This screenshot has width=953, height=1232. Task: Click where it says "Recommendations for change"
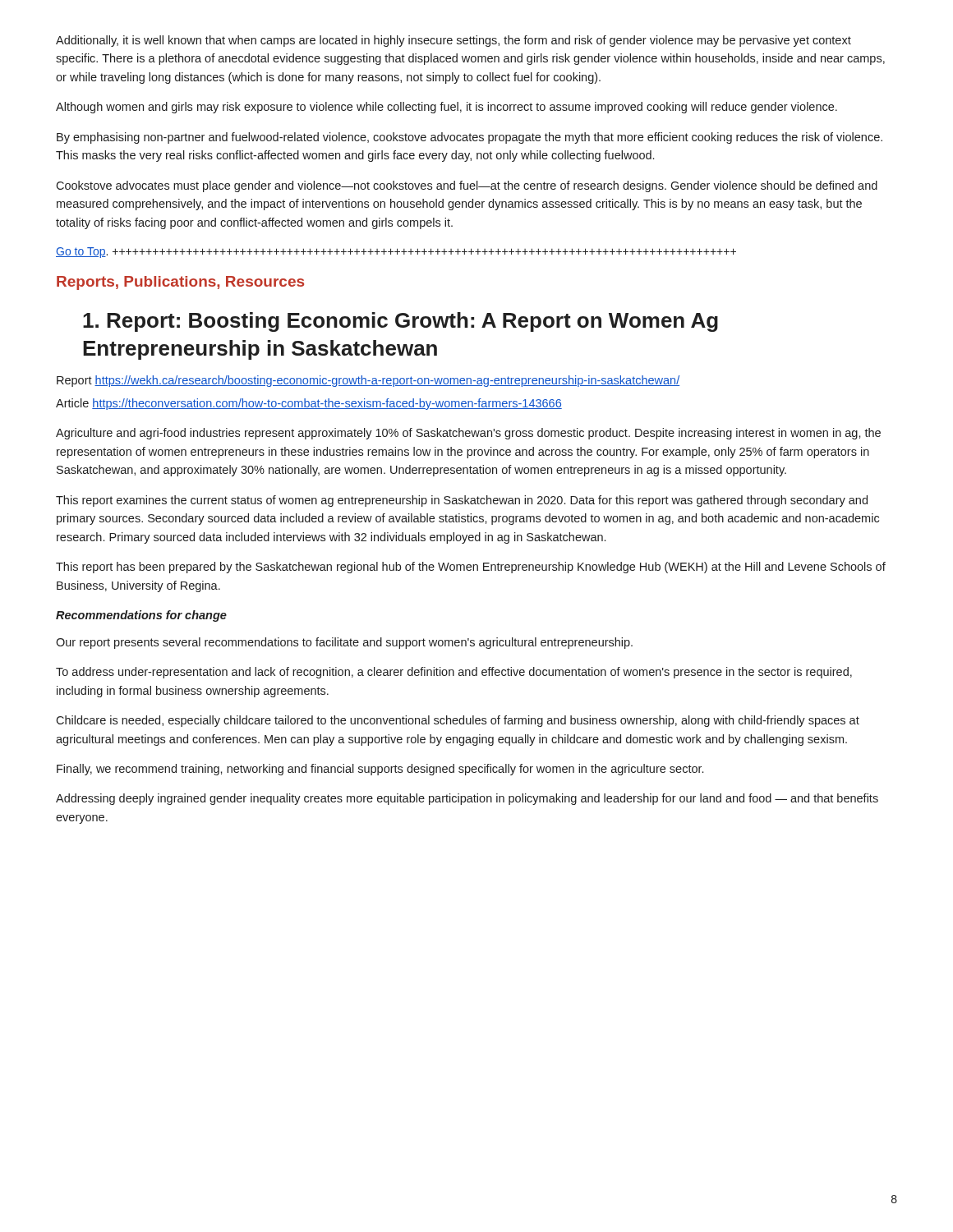141,615
